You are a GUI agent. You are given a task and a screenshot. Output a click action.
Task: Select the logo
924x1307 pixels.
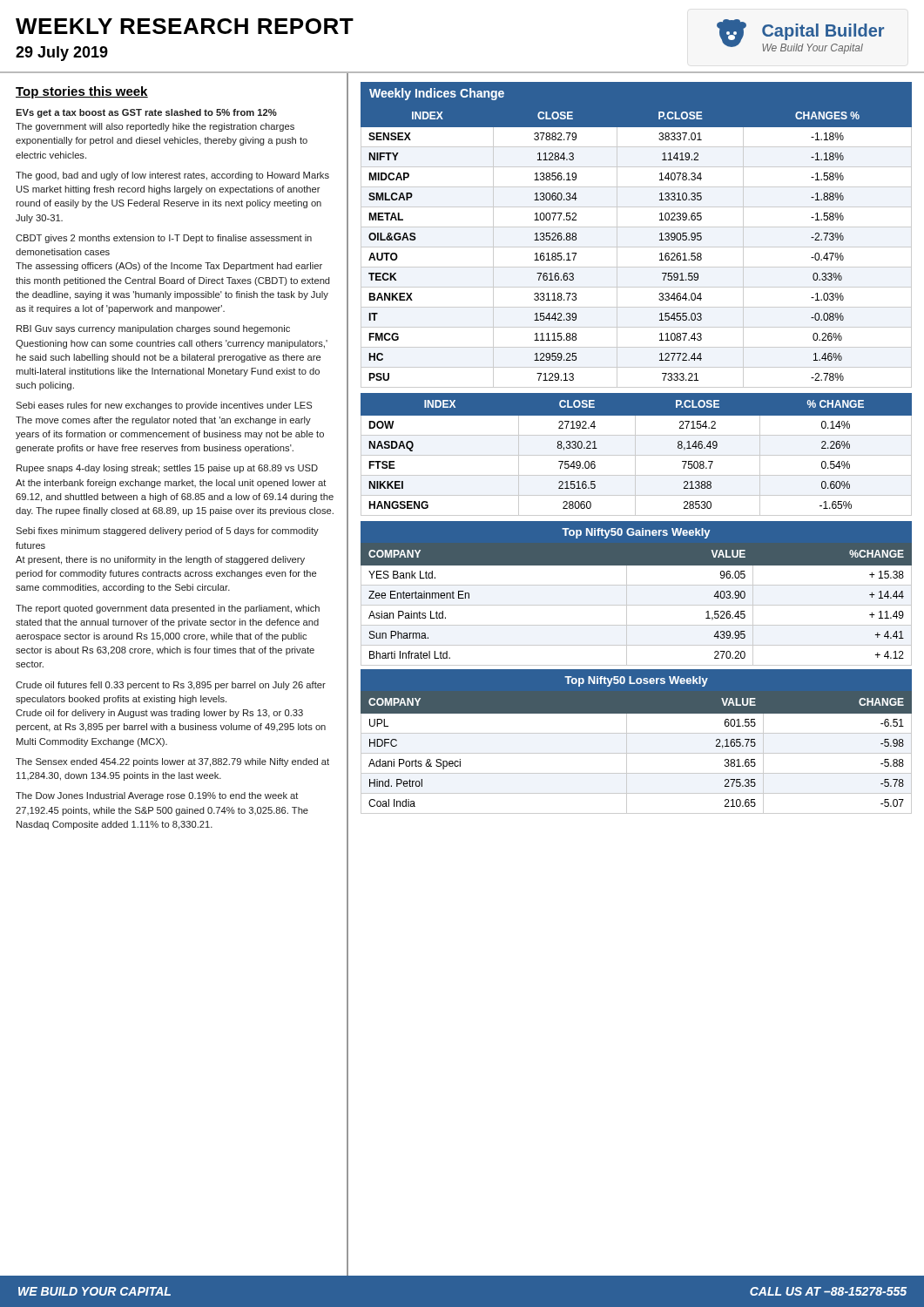tap(798, 38)
